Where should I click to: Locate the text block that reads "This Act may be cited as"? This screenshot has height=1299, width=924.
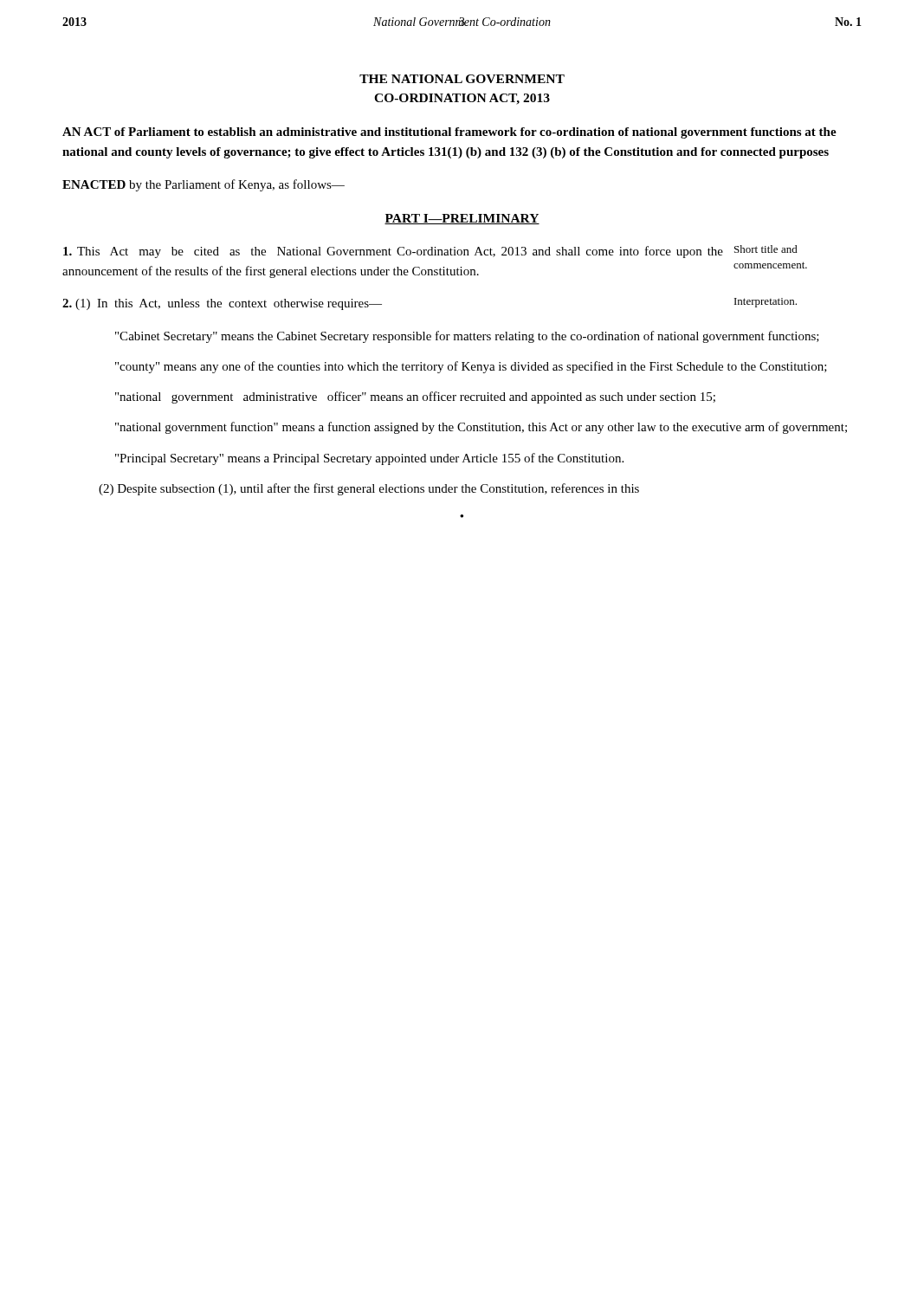[x=393, y=261]
